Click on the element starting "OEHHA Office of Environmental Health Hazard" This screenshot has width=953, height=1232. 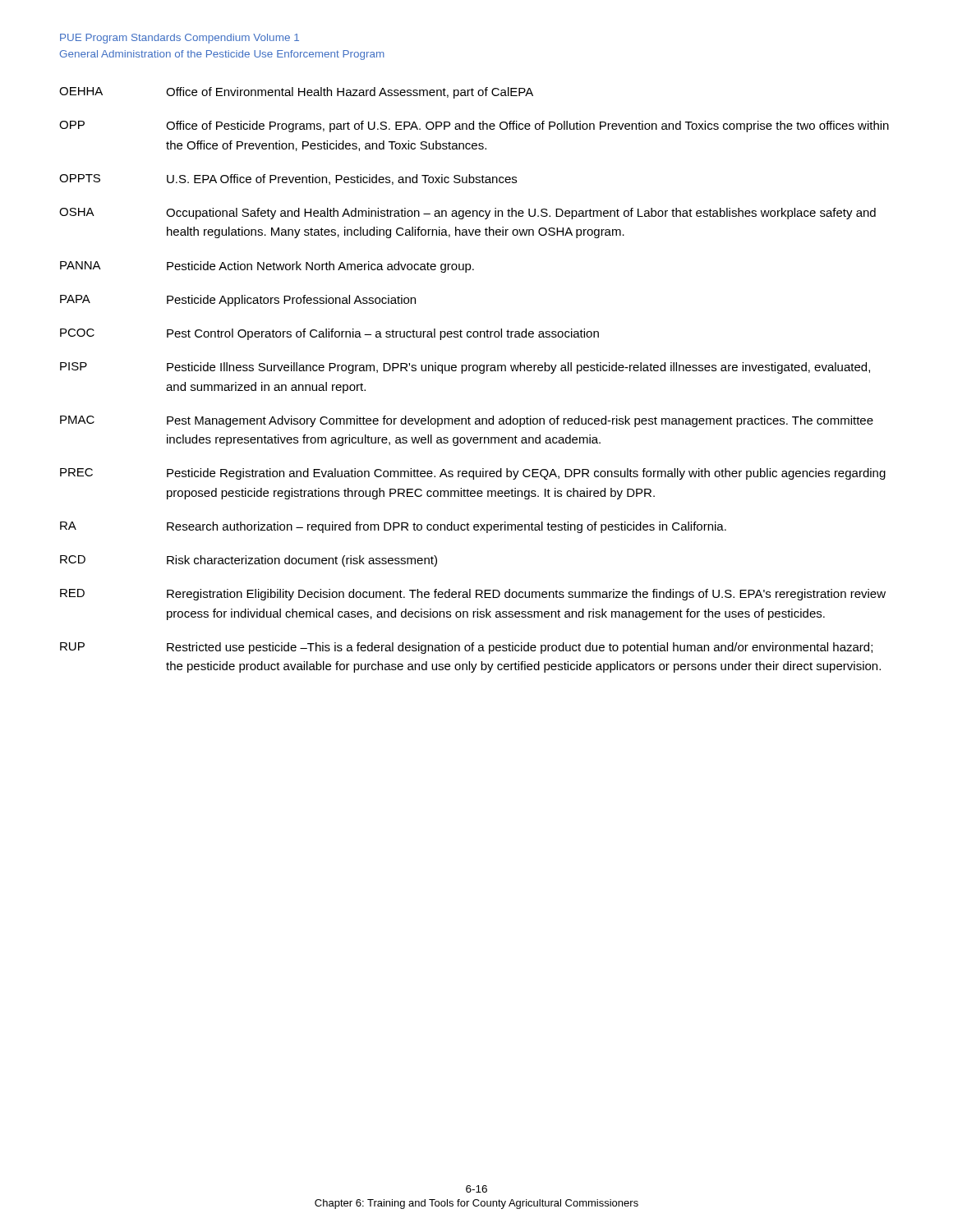476,92
